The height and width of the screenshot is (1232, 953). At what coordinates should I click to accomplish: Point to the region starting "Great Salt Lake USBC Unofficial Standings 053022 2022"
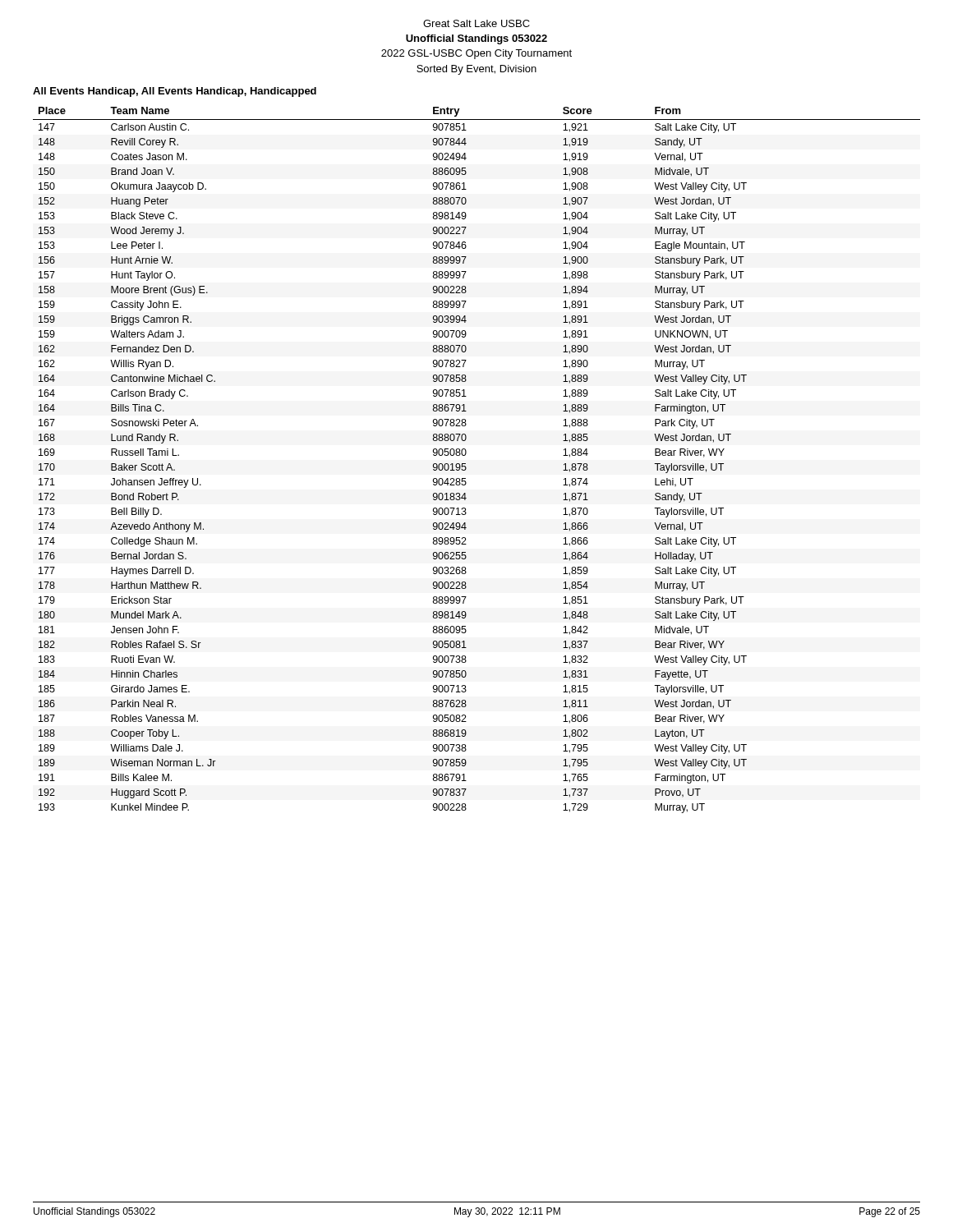coord(476,46)
